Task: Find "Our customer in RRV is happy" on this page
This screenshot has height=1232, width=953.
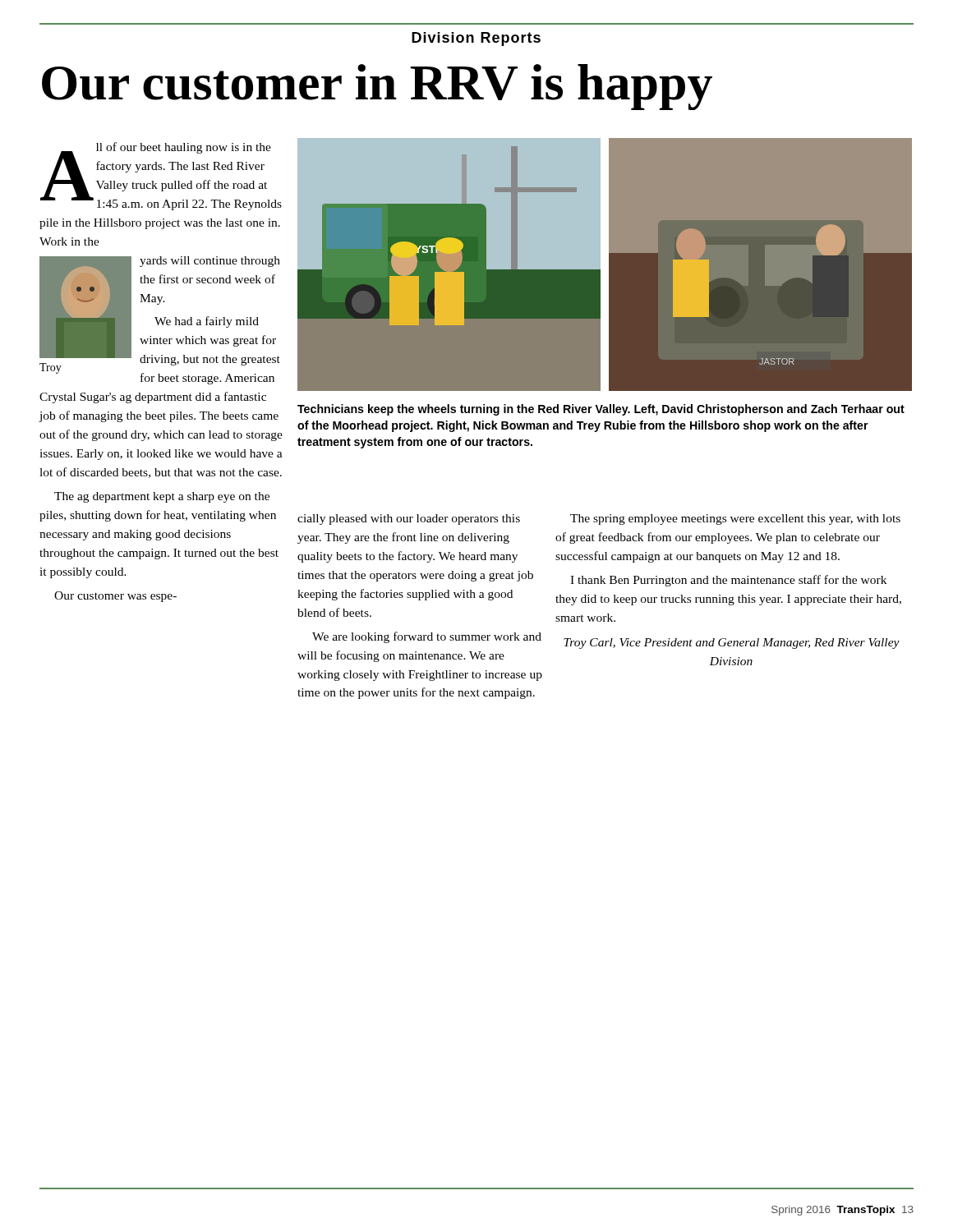Action: click(376, 83)
